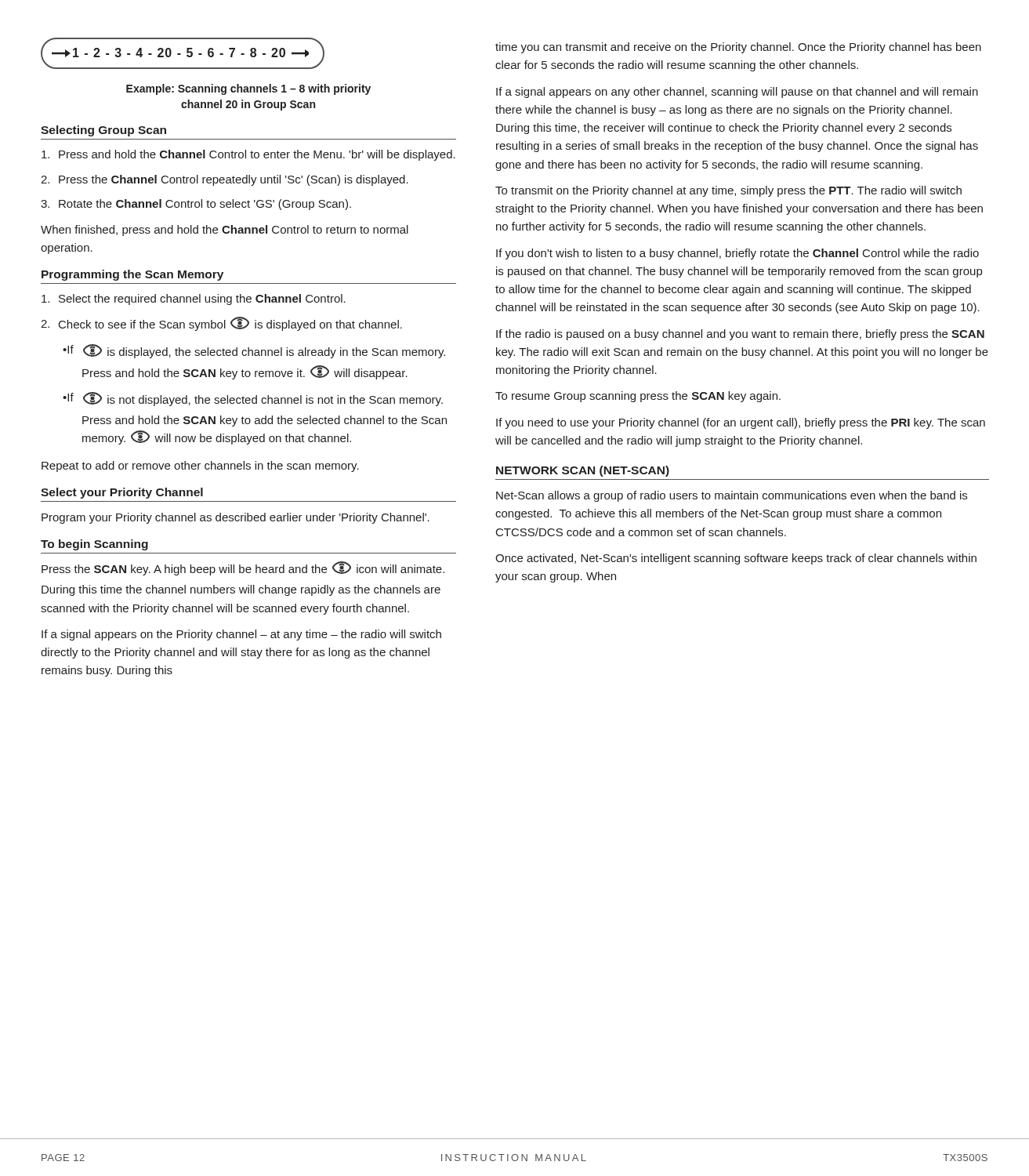Click on the section header containing "Network Scan (Net-Scan)"
This screenshot has height=1176, width=1029.
coord(582,470)
